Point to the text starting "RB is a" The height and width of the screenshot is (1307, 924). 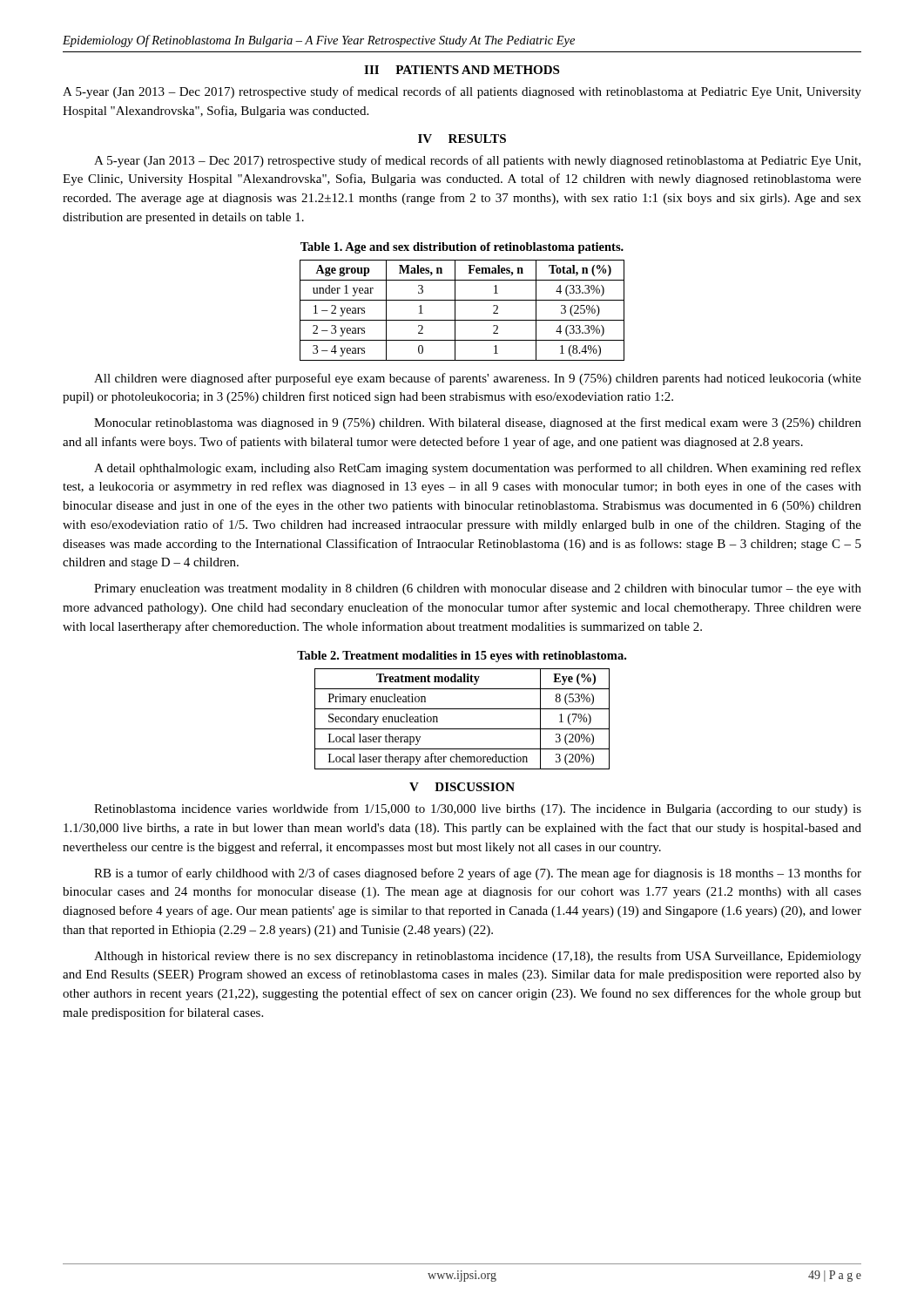pos(462,901)
